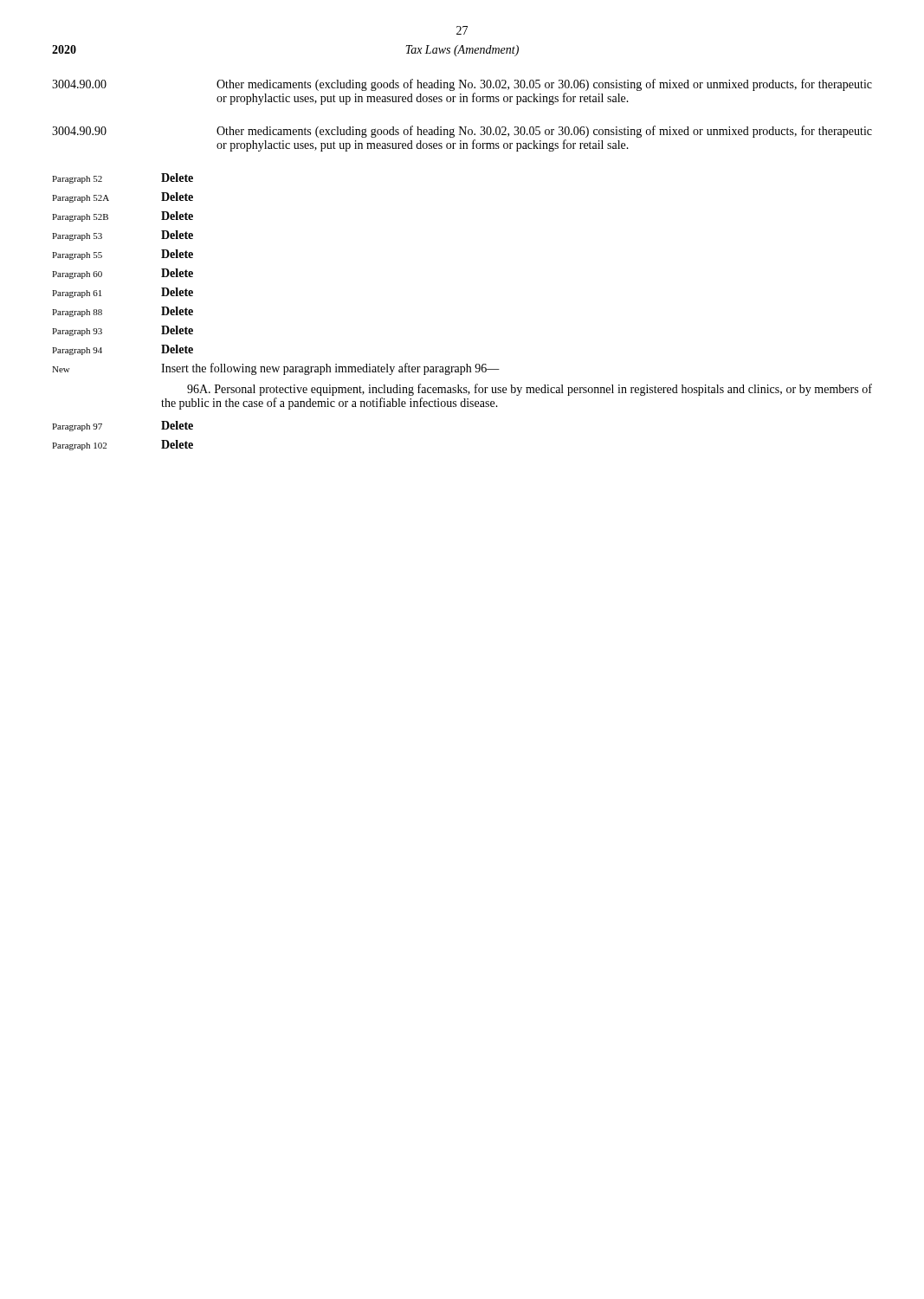Locate the text block starting "Paragraph 102 Delete"

75,445
